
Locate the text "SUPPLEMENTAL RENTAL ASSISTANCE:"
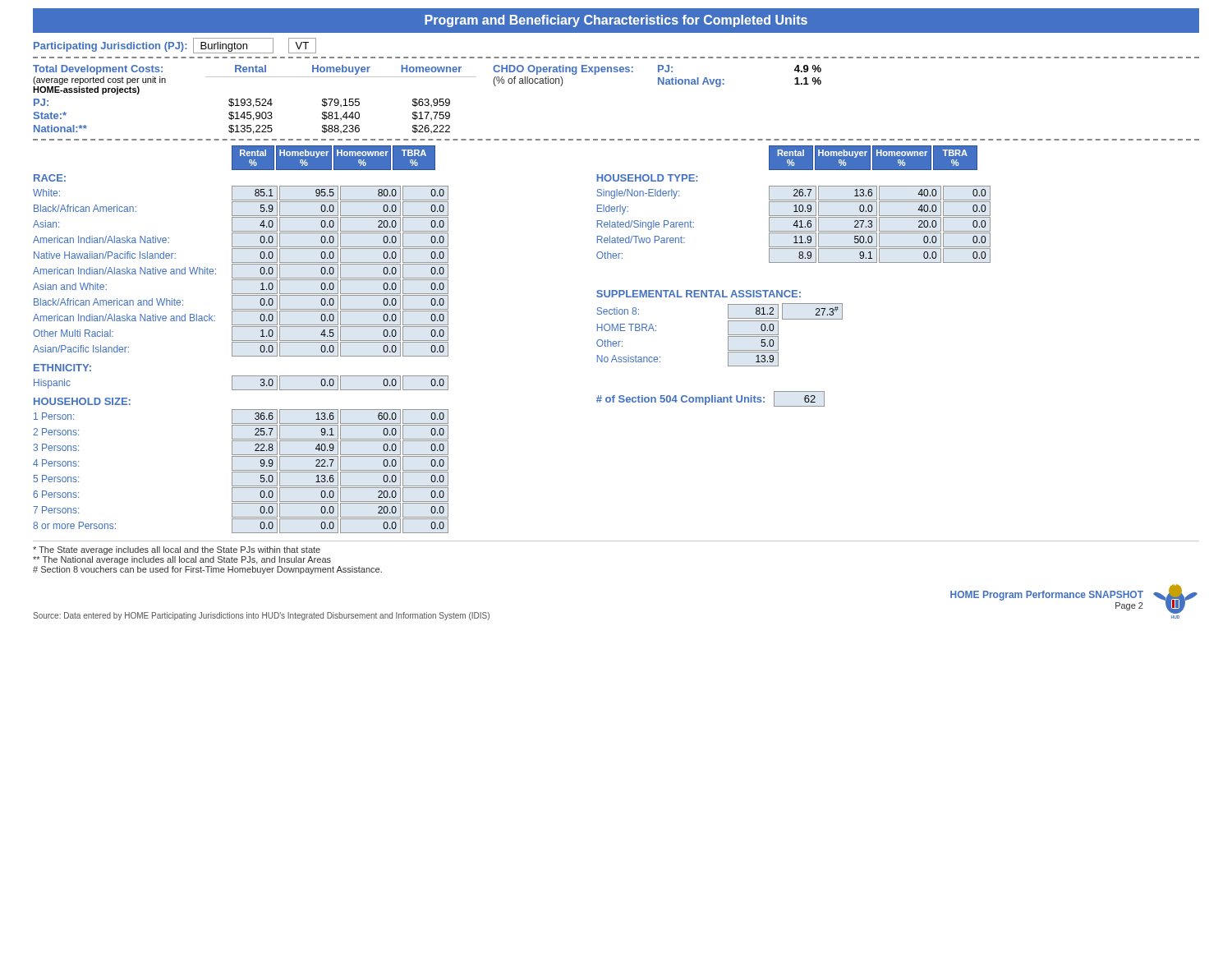[x=699, y=294]
